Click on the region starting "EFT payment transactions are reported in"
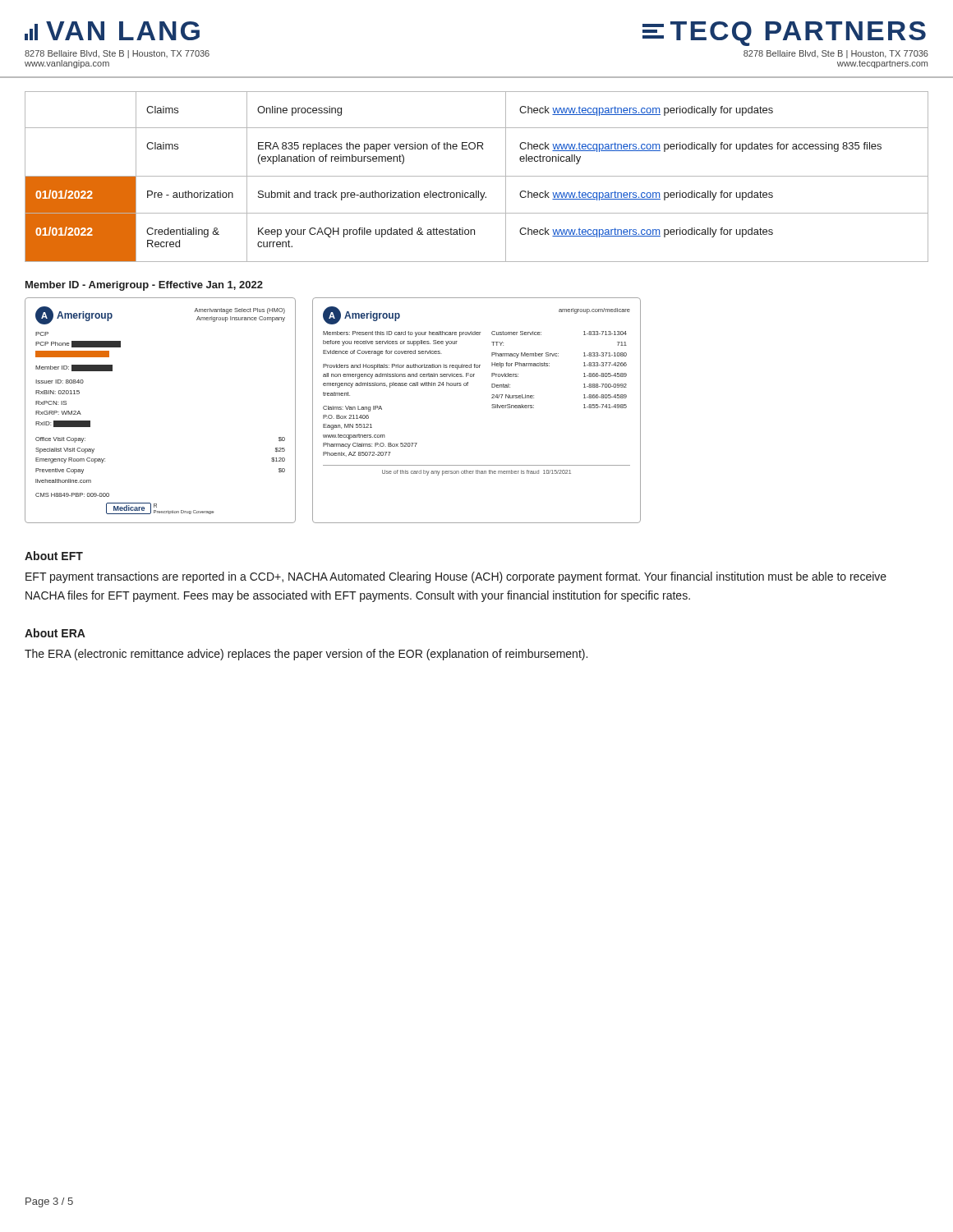Image resolution: width=953 pixels, height=1232 pixels. (x=456, y=586)
